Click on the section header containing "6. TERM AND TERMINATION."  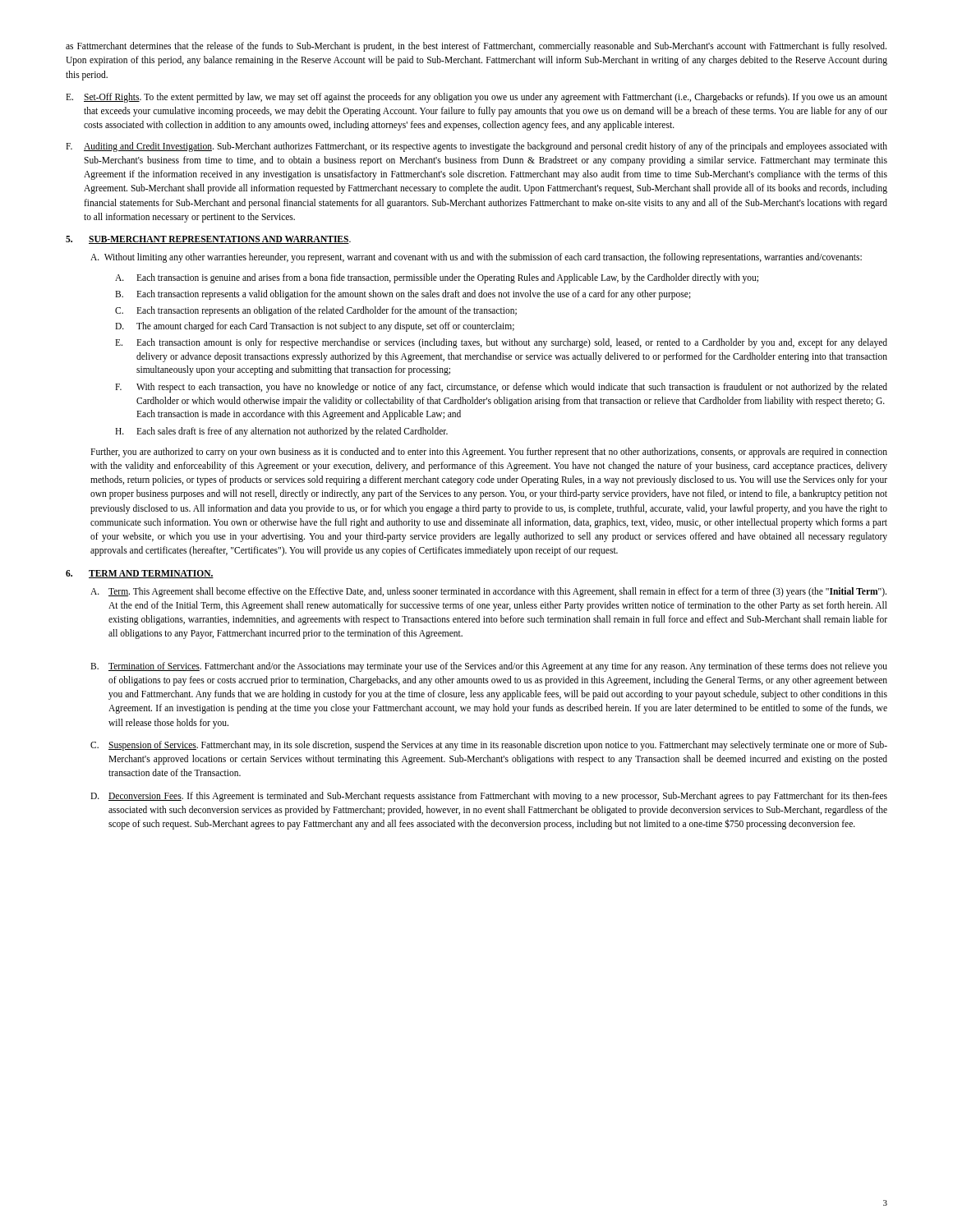tap(139, 573)
